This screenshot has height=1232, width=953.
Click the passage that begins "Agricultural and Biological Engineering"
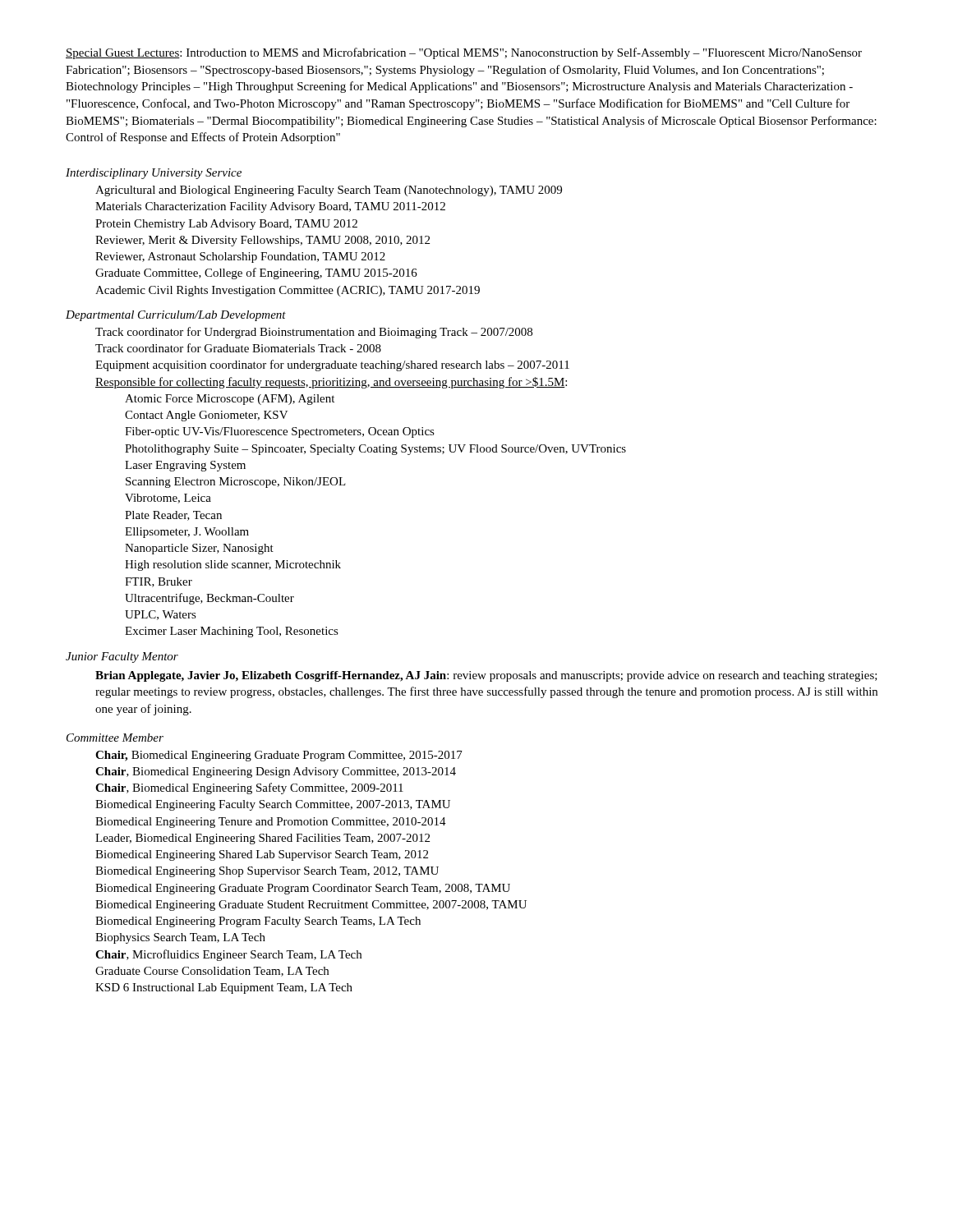pos(329,190)
